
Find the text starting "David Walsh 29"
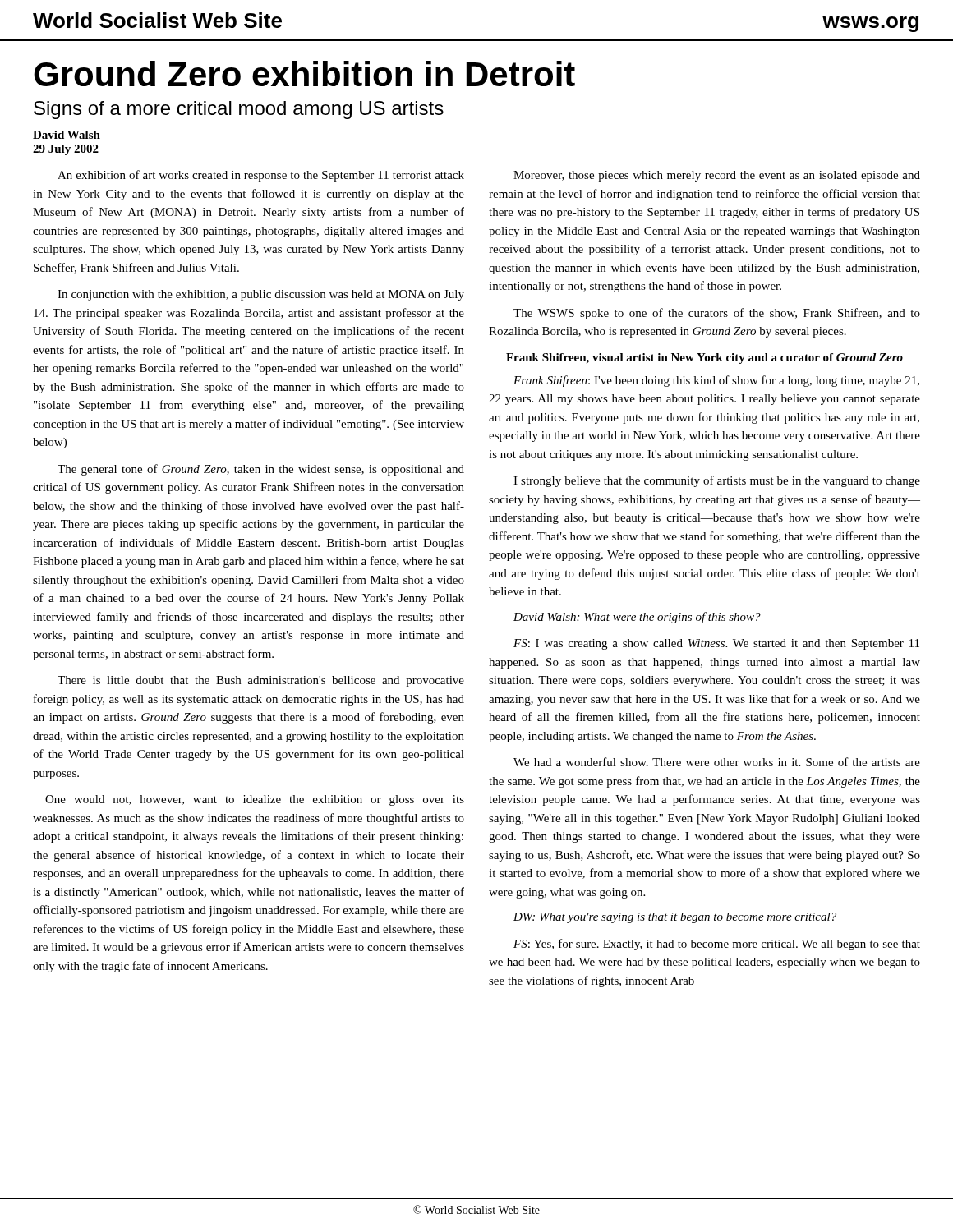(x=67, y=135)
